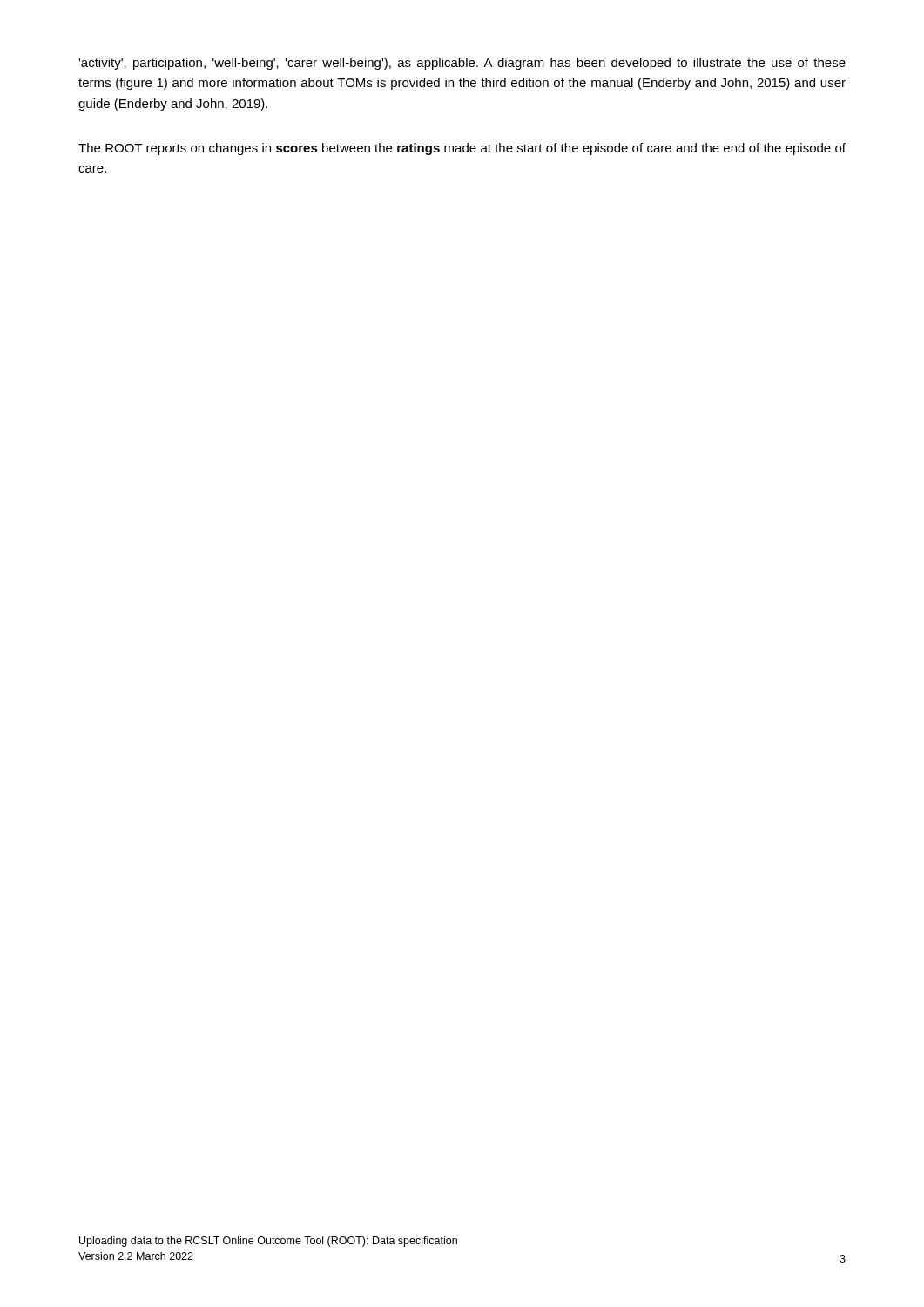
Task: Select the text block starting "The ROOT reports on"
Action: (x=462, y=158)
